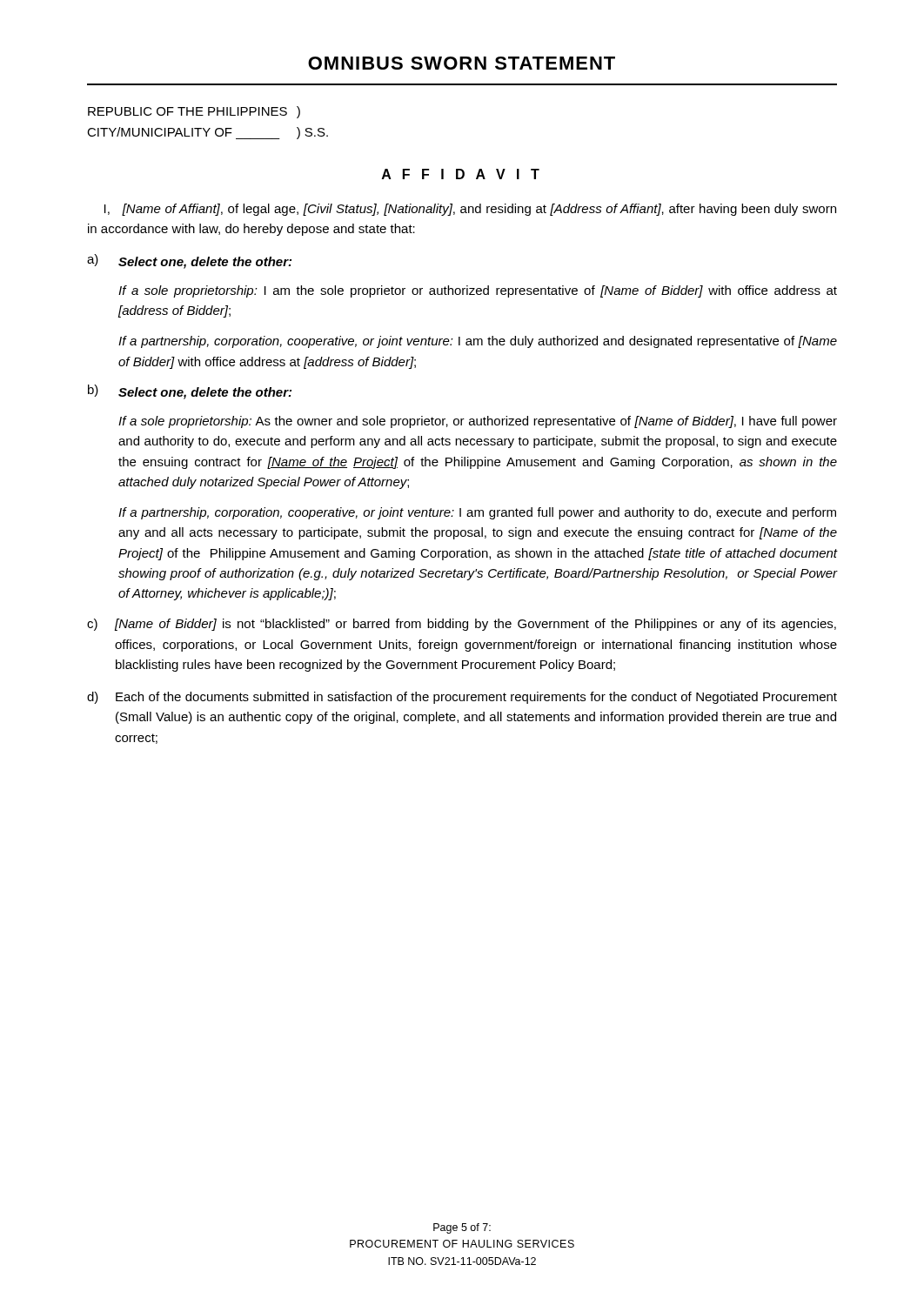924x1305 pixels.
Task: Click the passage that begins "b) Select one, delete"
Action: [190, 392]
